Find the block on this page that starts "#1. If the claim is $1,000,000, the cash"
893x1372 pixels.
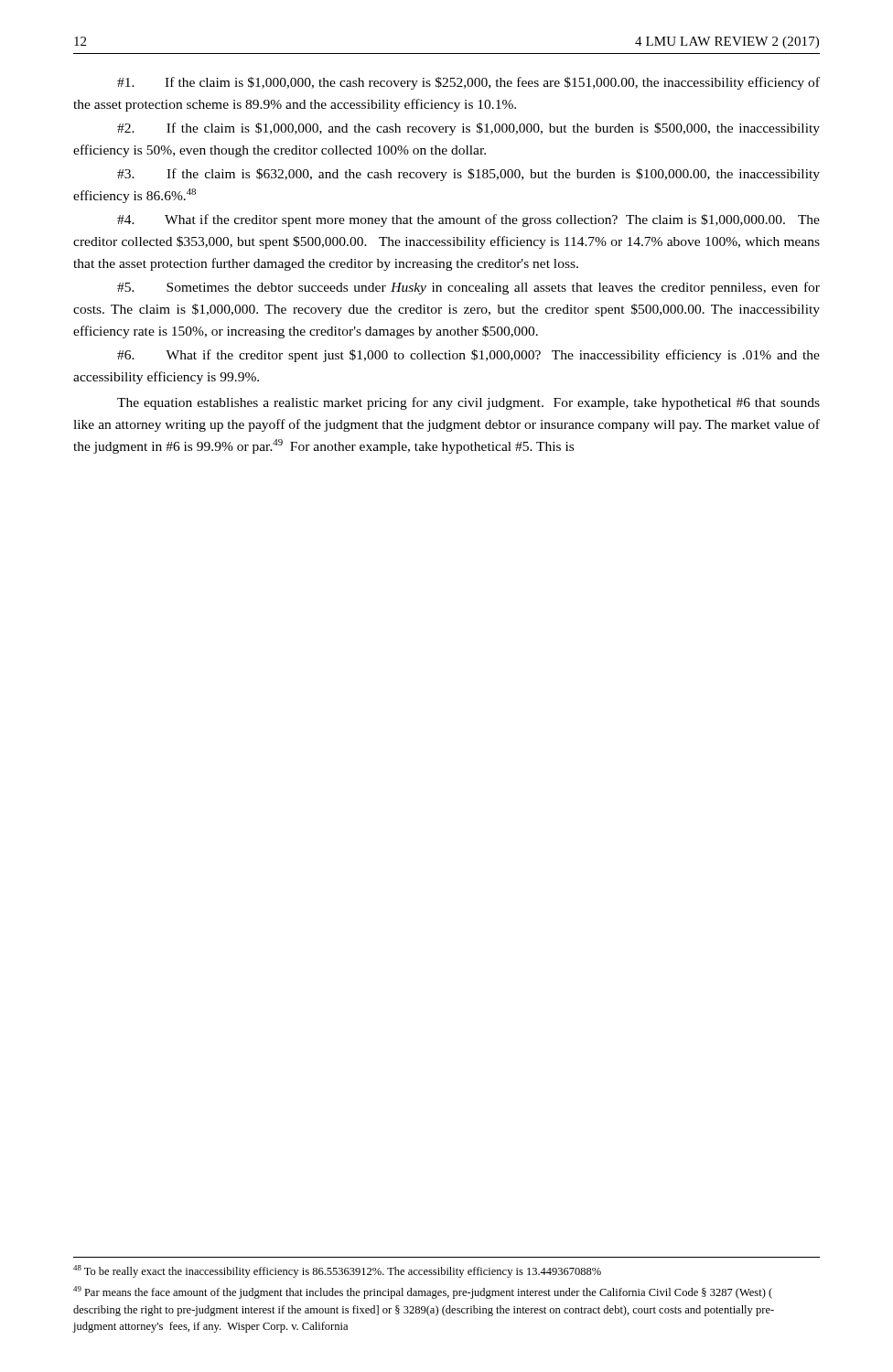point(446,91)
